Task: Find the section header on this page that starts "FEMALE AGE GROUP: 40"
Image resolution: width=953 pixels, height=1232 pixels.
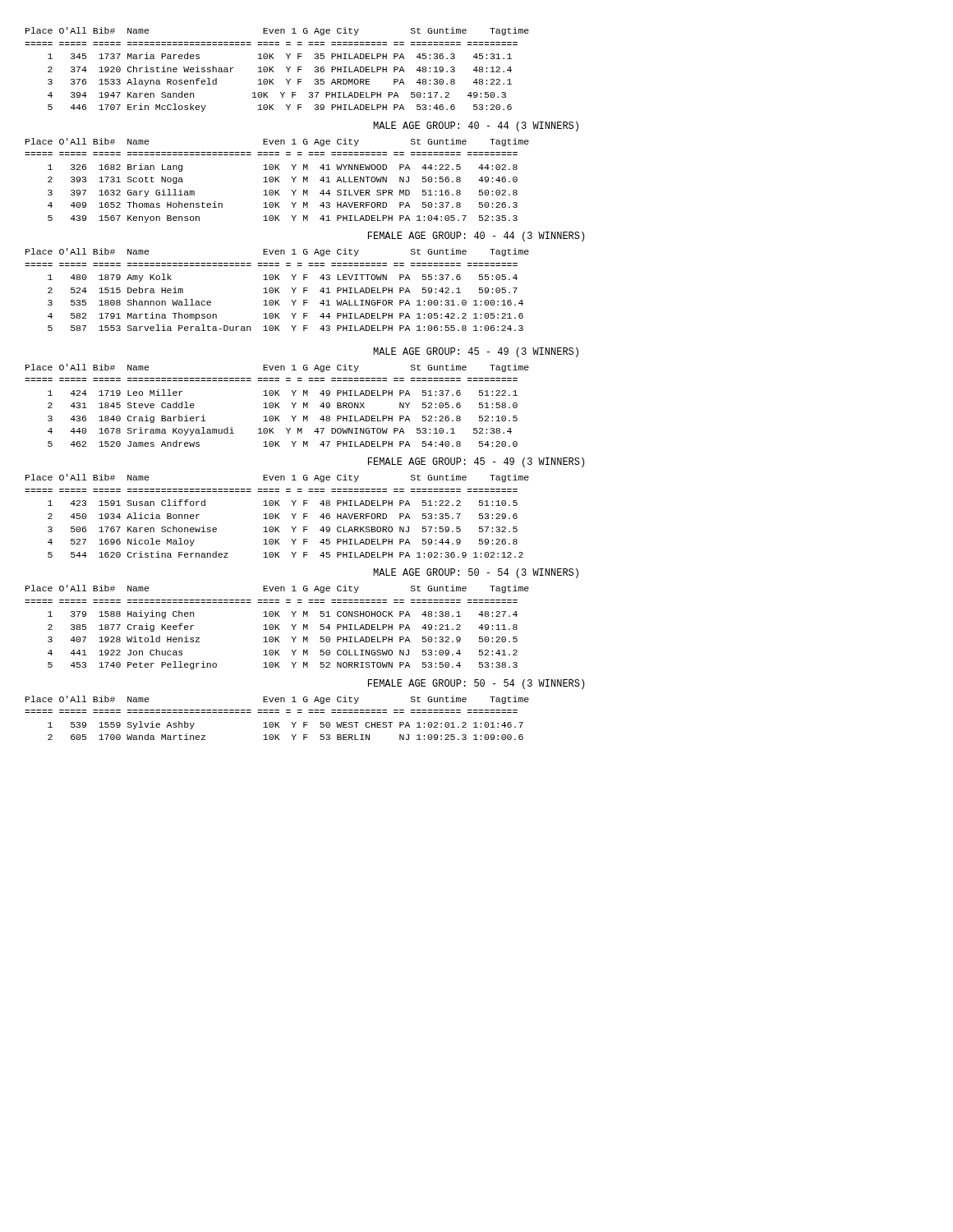Action: (x=476, y=237)
